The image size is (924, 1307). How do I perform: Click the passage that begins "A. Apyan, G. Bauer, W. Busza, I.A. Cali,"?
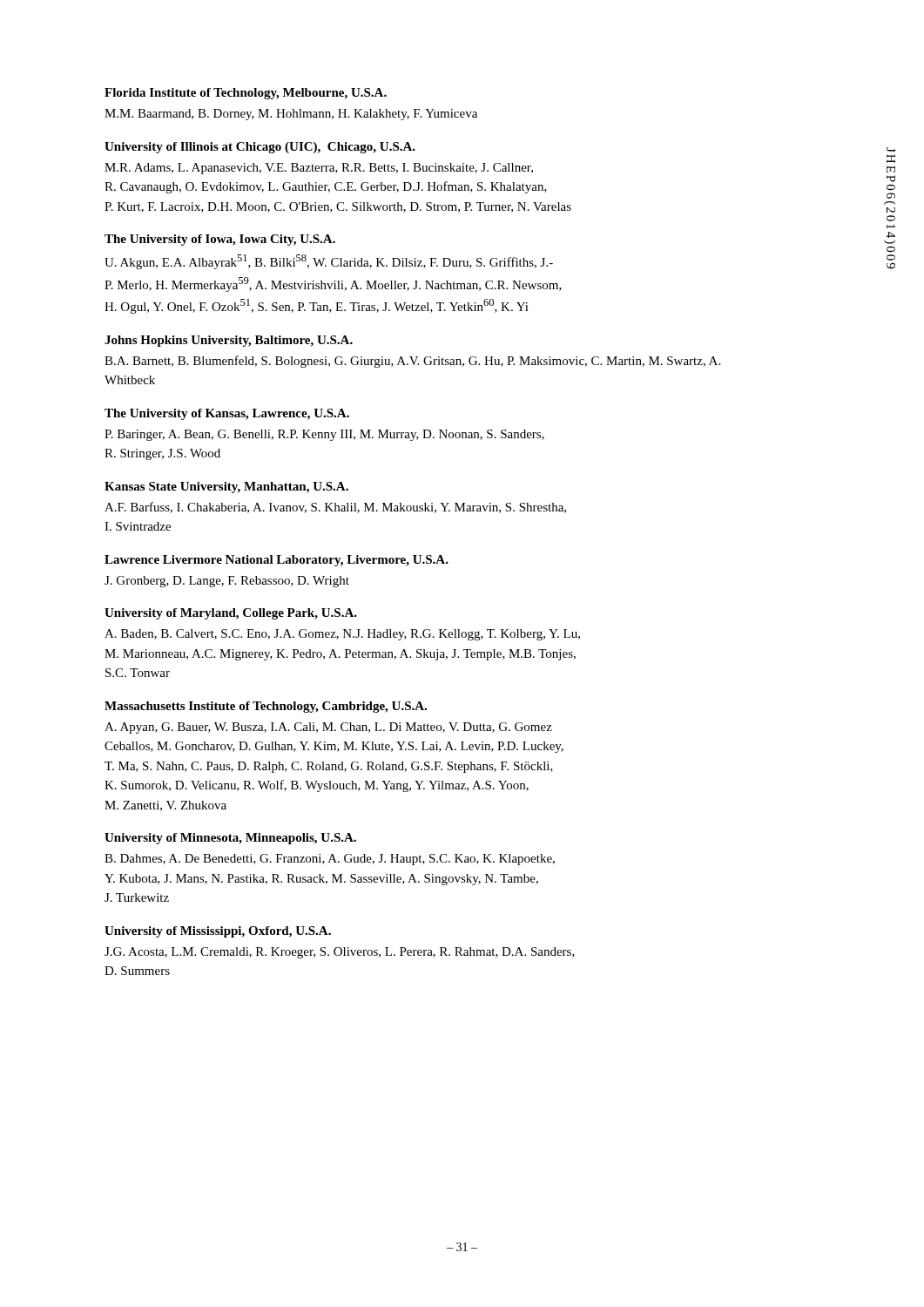(x=334, y=765)
